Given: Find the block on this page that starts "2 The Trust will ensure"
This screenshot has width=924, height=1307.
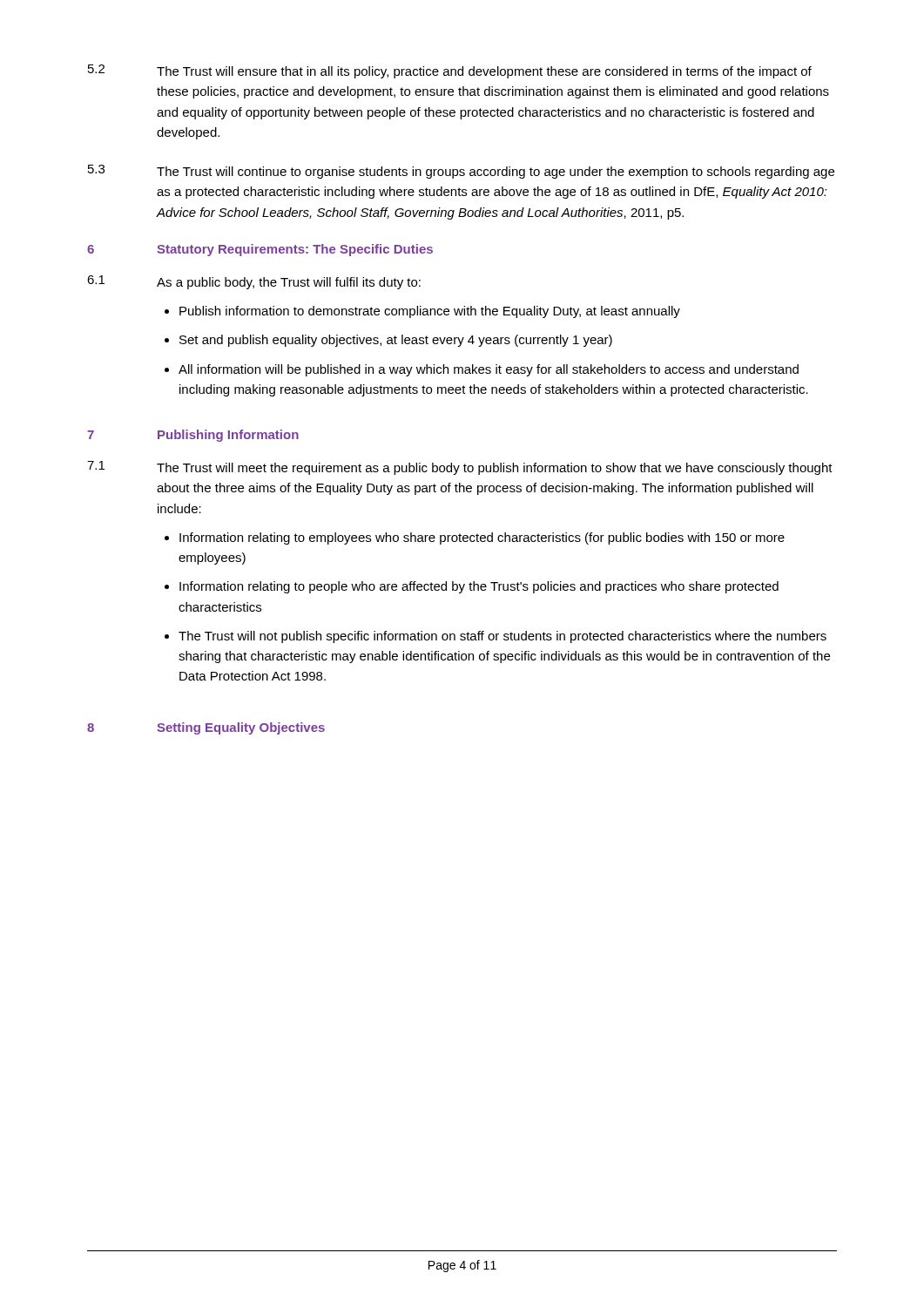Looking at the screenshot, I should 462,102.
